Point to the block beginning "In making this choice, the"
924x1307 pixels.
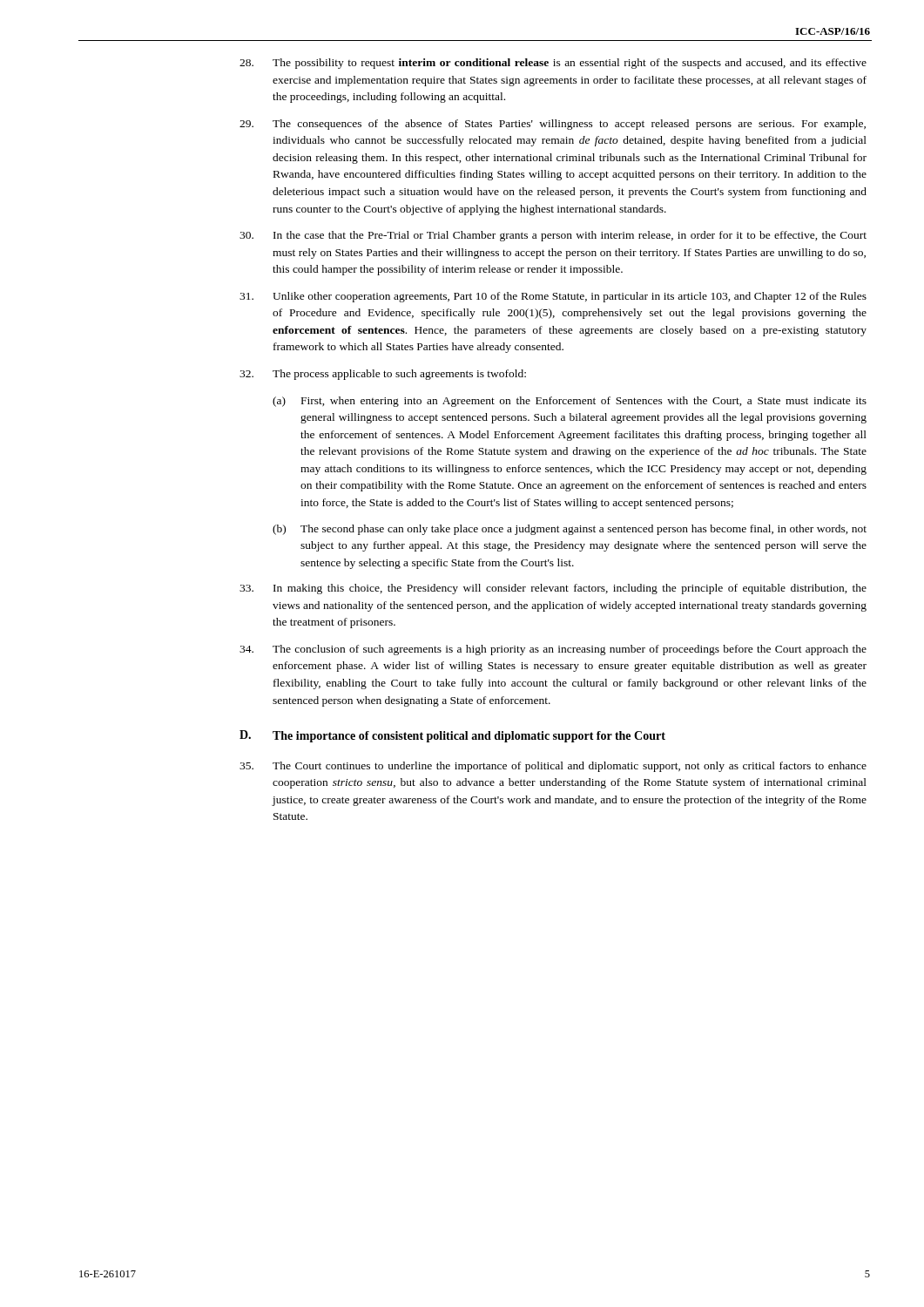coord(553,605)
